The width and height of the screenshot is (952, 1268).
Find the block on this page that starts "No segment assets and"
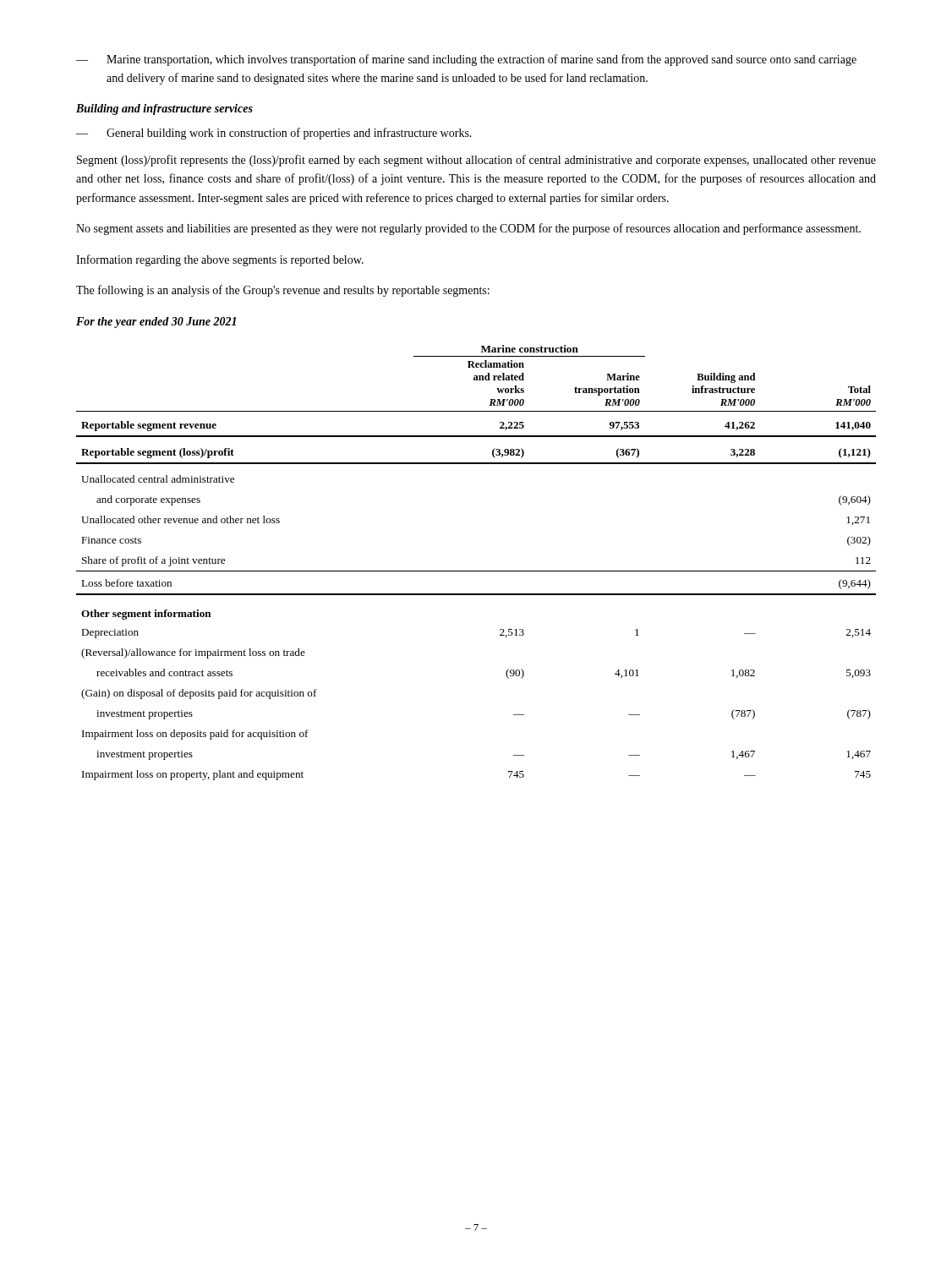[x=469, y=229]
